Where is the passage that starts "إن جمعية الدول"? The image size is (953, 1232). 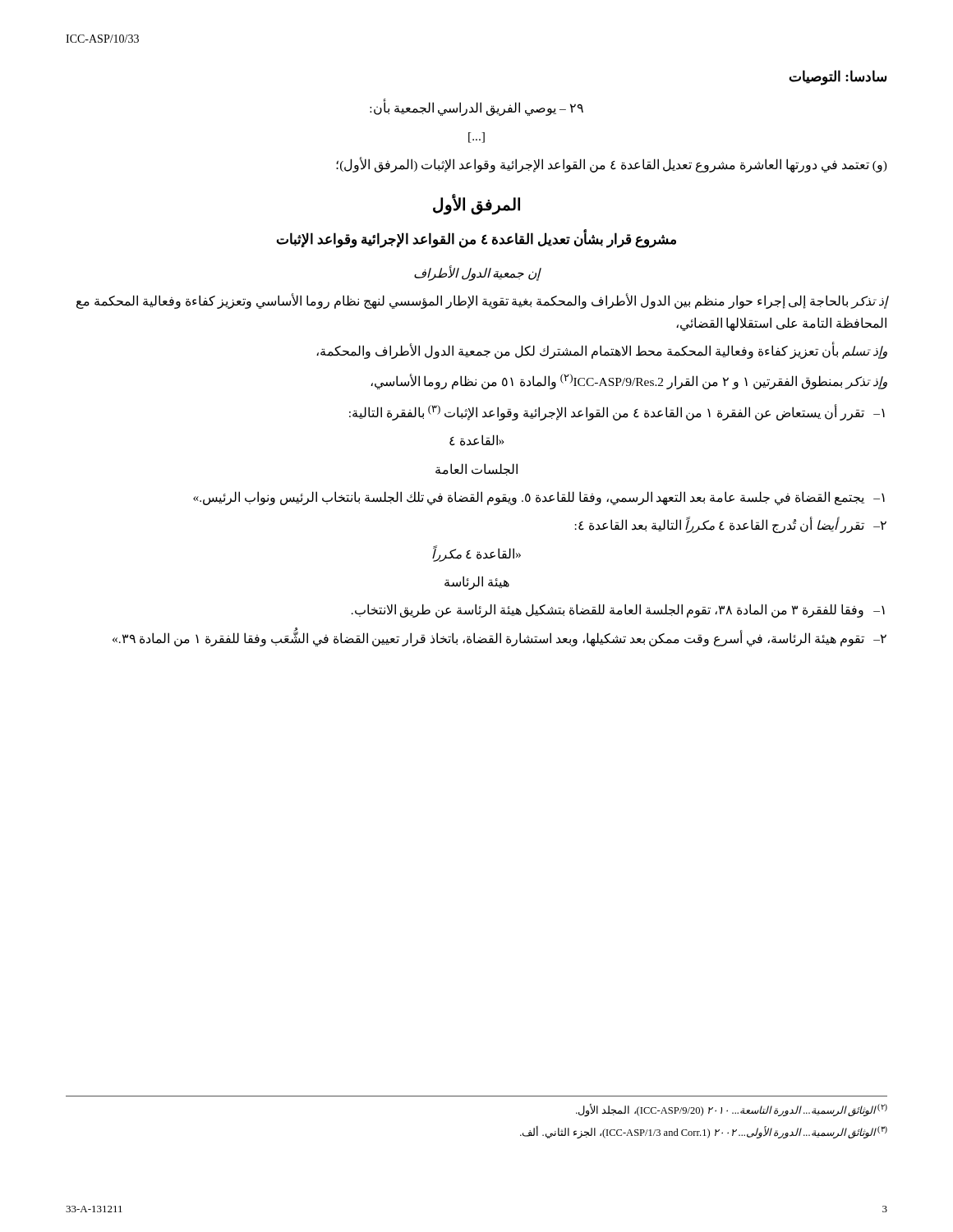click(x=476, y=273)
